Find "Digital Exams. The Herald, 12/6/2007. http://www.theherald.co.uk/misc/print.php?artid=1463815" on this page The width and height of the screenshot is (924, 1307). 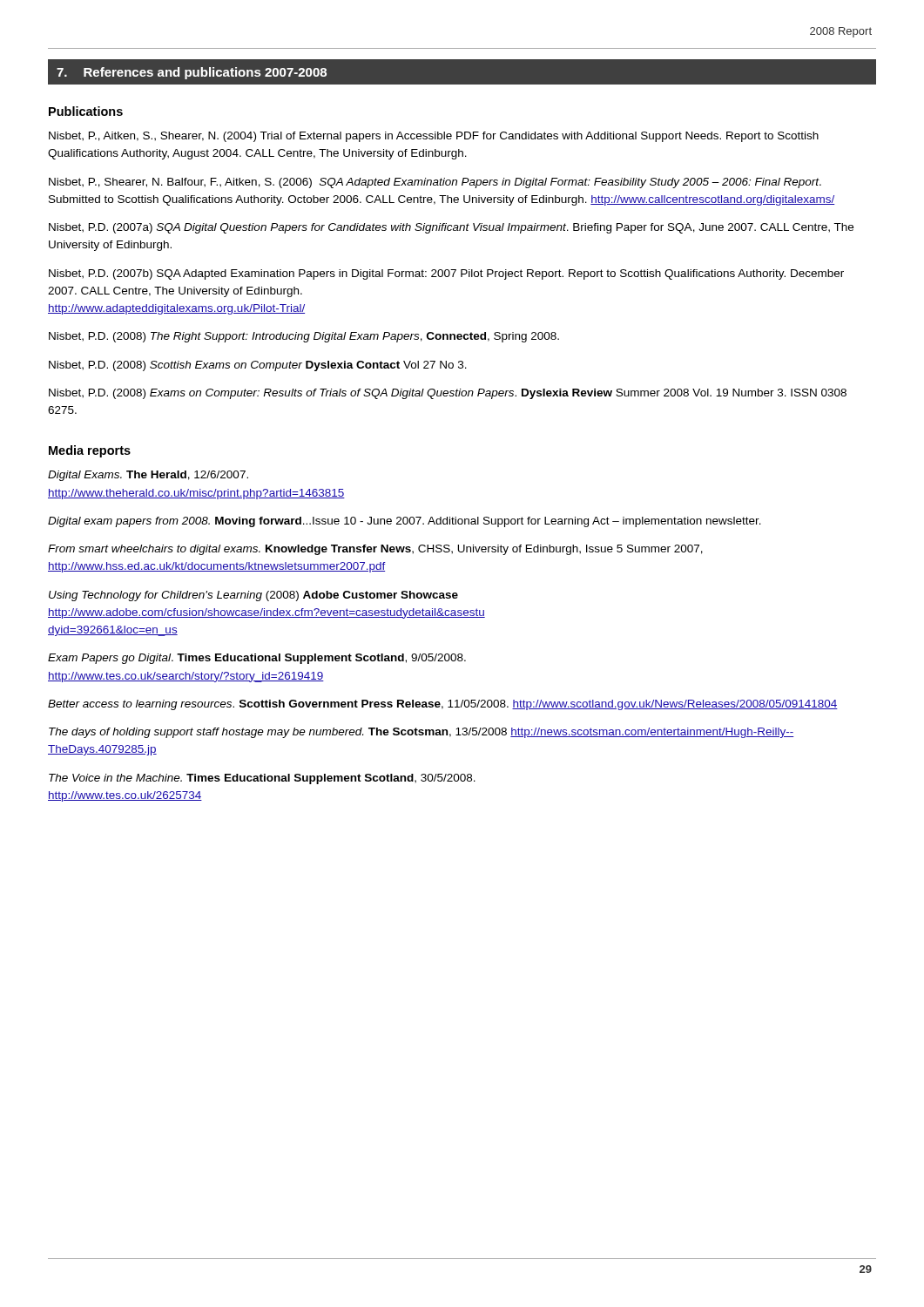coord(196,484)
